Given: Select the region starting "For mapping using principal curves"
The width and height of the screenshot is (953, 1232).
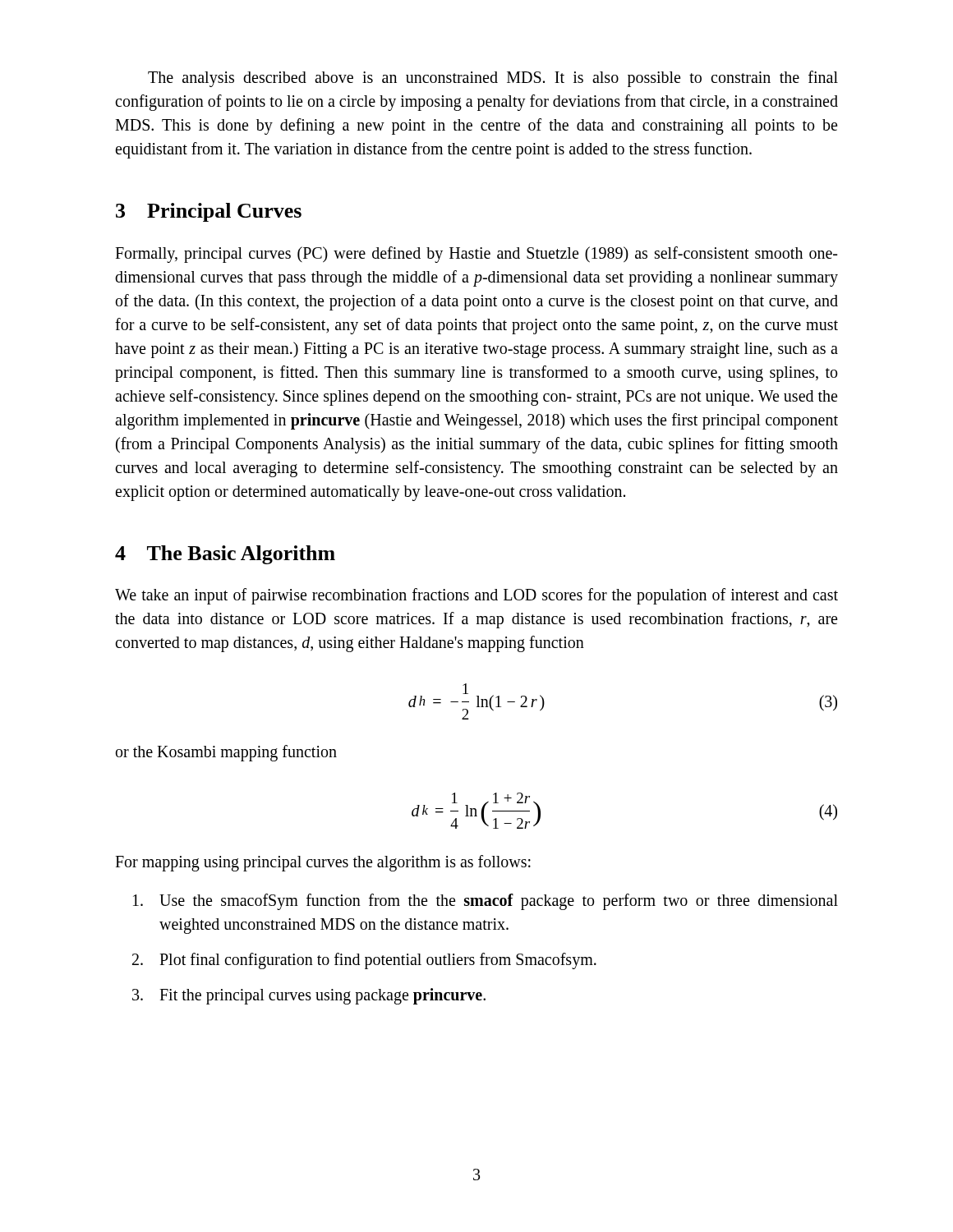Looking at the screenshot, I should click(x=323, y=861).
